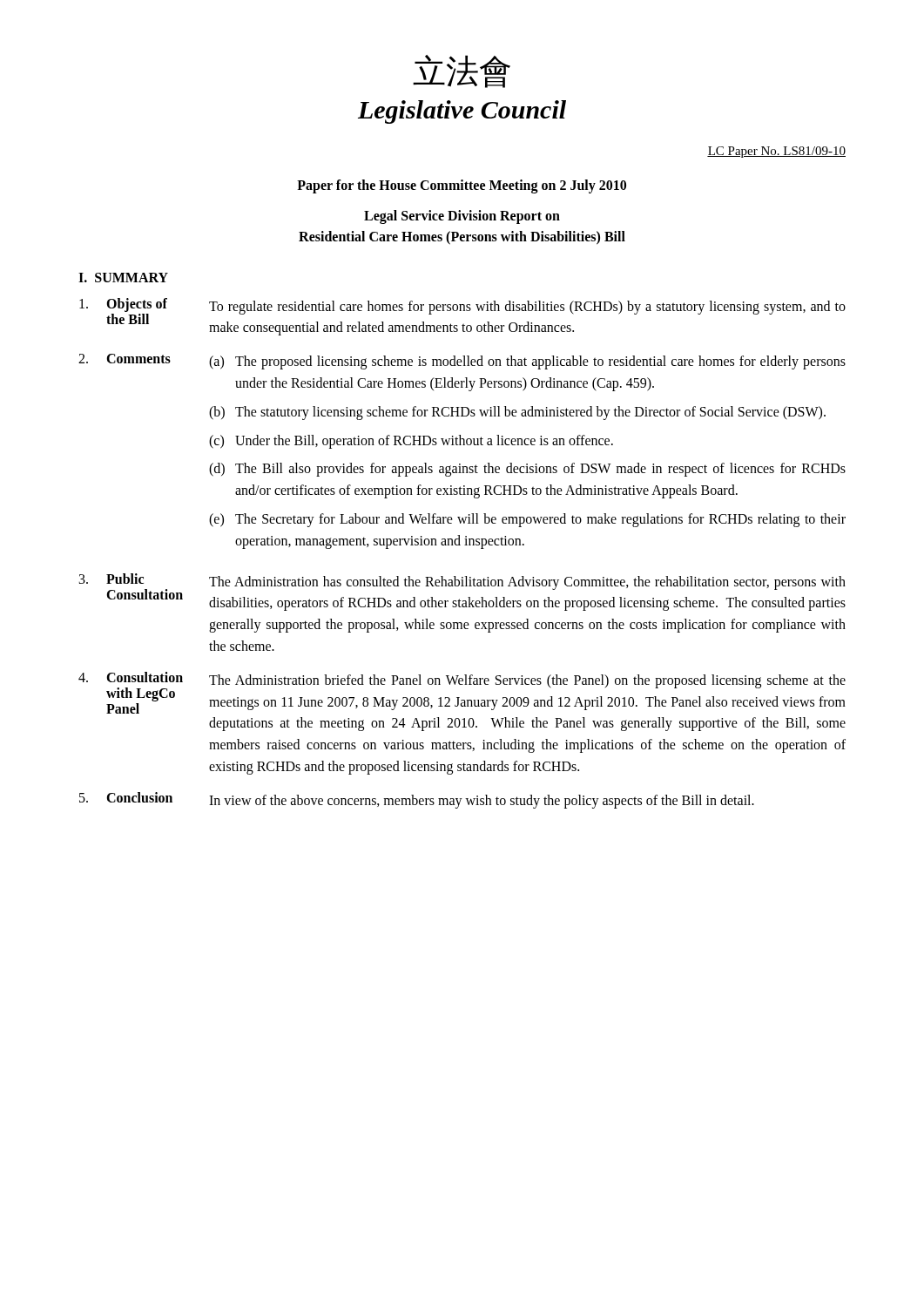Locate the text block starting "I. SUMMARY"
Viewport: 924px width, 1307px height.
point(123,277)
